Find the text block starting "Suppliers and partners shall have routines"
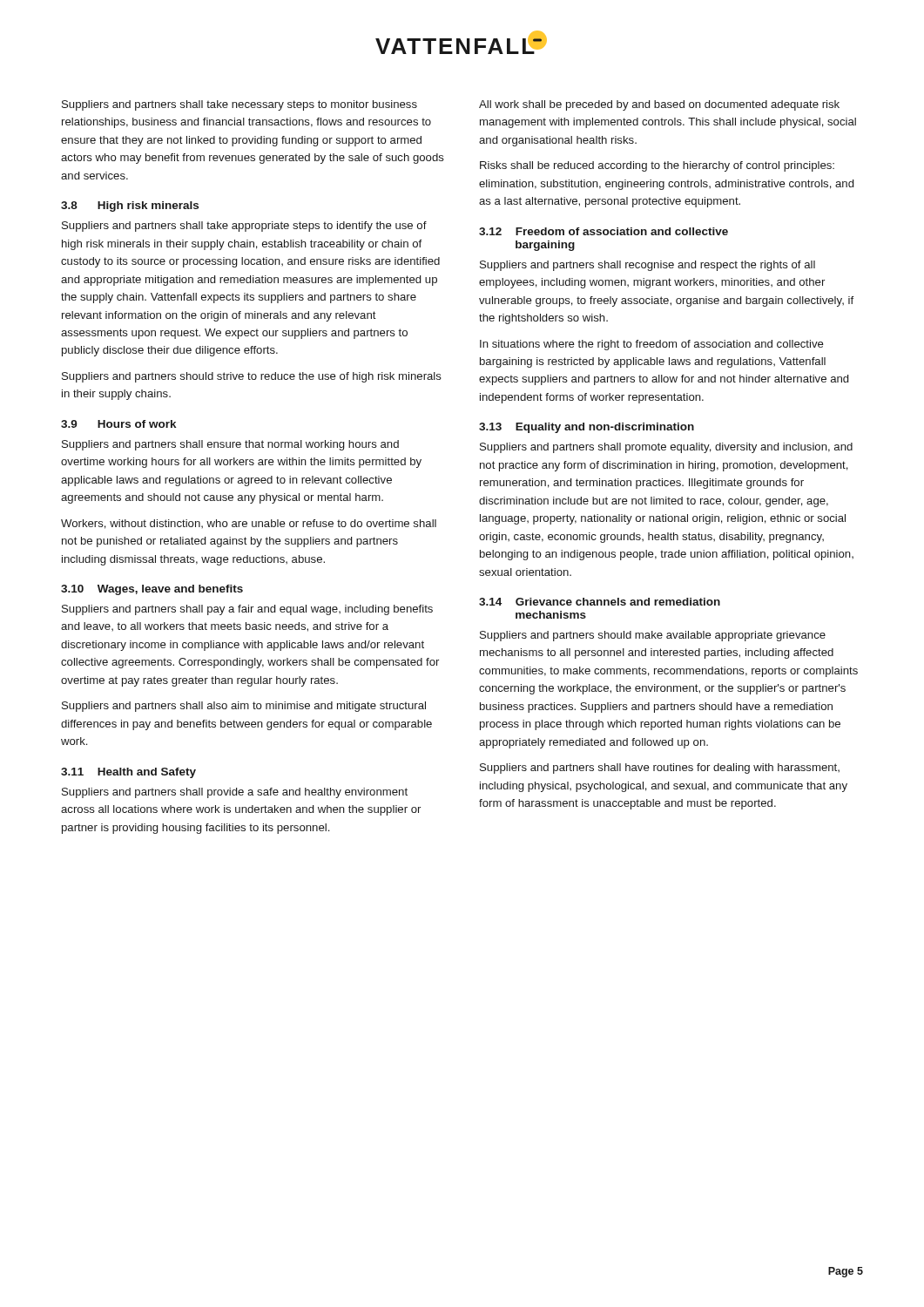 click(x=663, y=785)
